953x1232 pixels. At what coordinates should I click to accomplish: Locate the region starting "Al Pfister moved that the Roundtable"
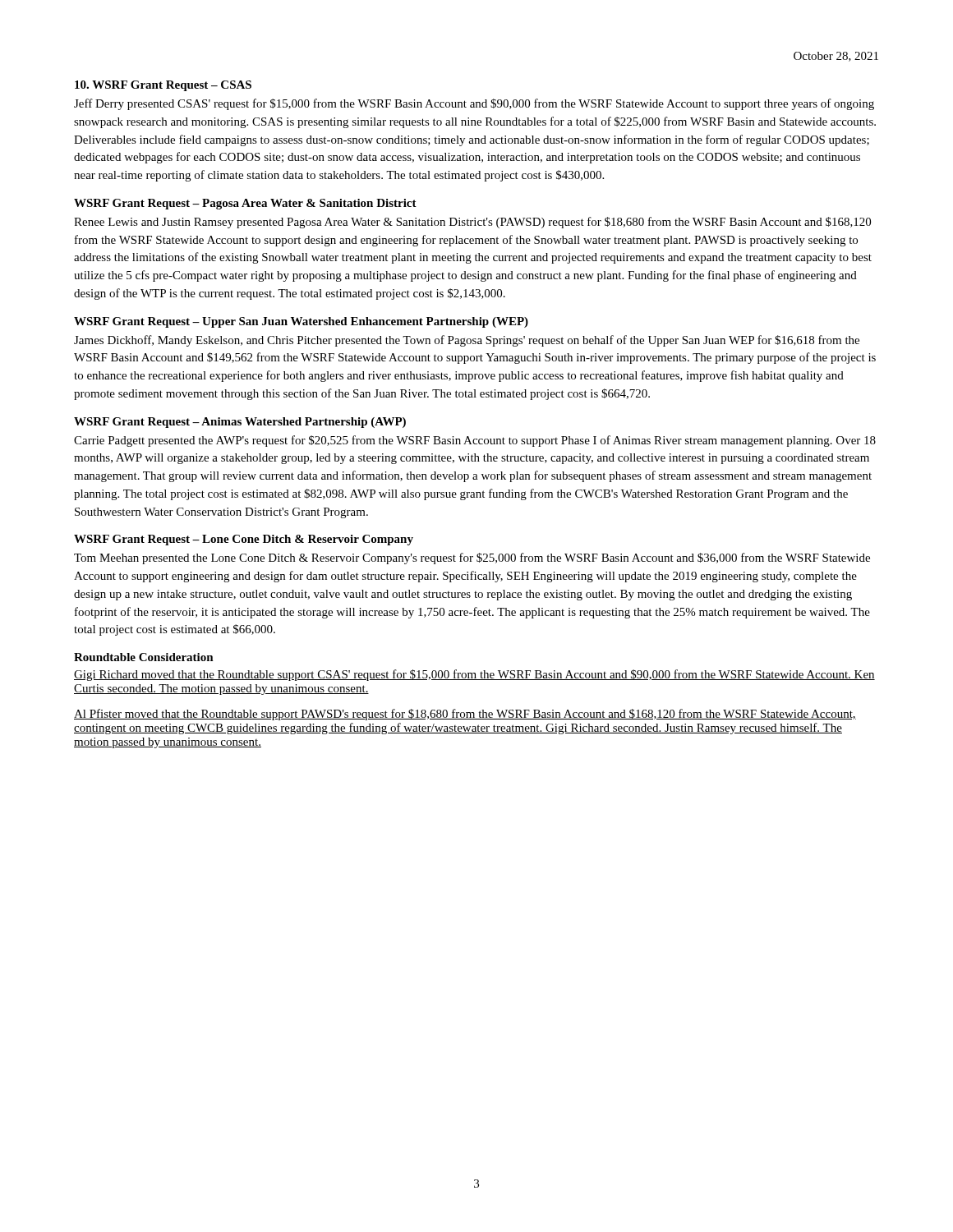465,728
